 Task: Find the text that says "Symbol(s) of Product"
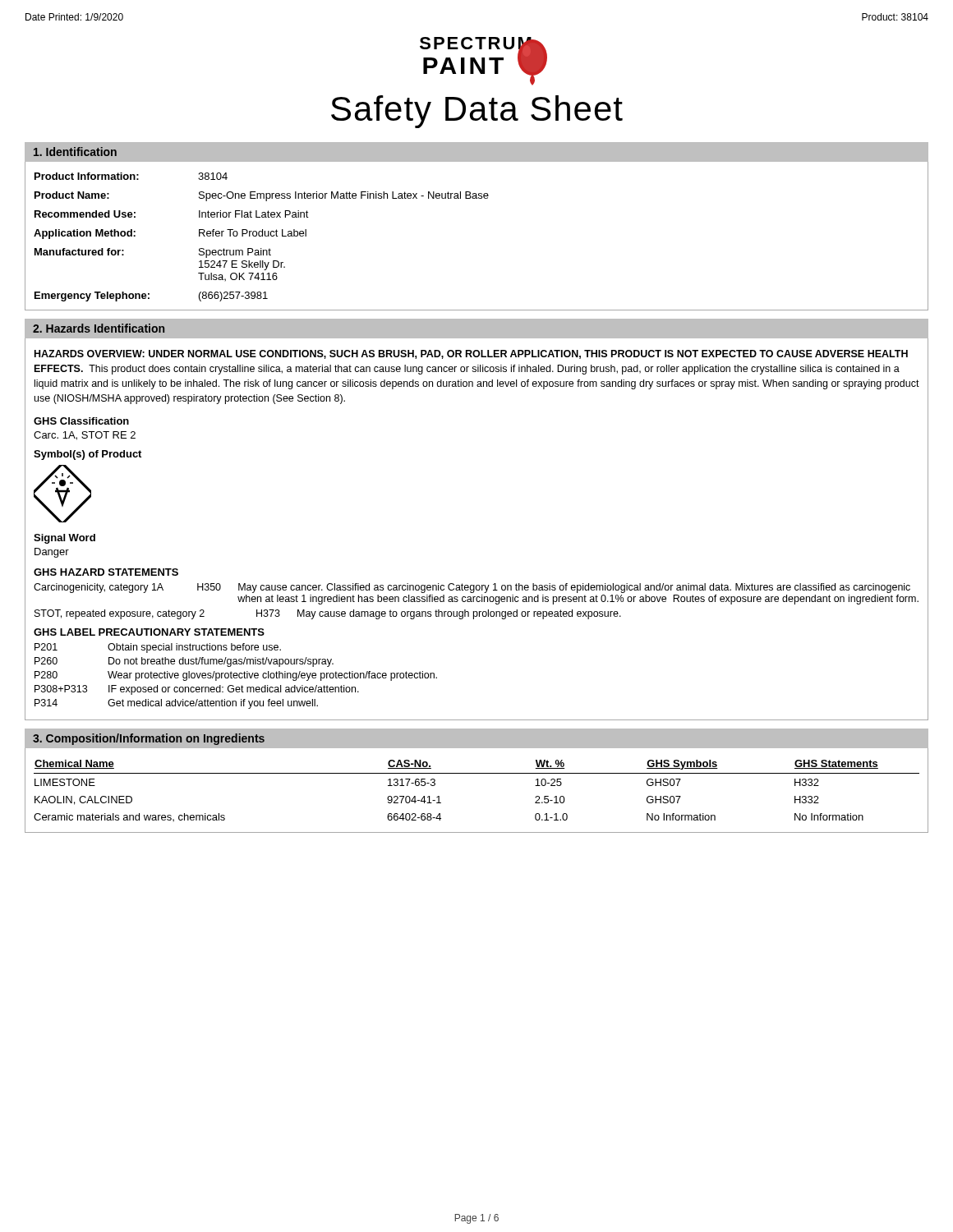tap(87, 455)
